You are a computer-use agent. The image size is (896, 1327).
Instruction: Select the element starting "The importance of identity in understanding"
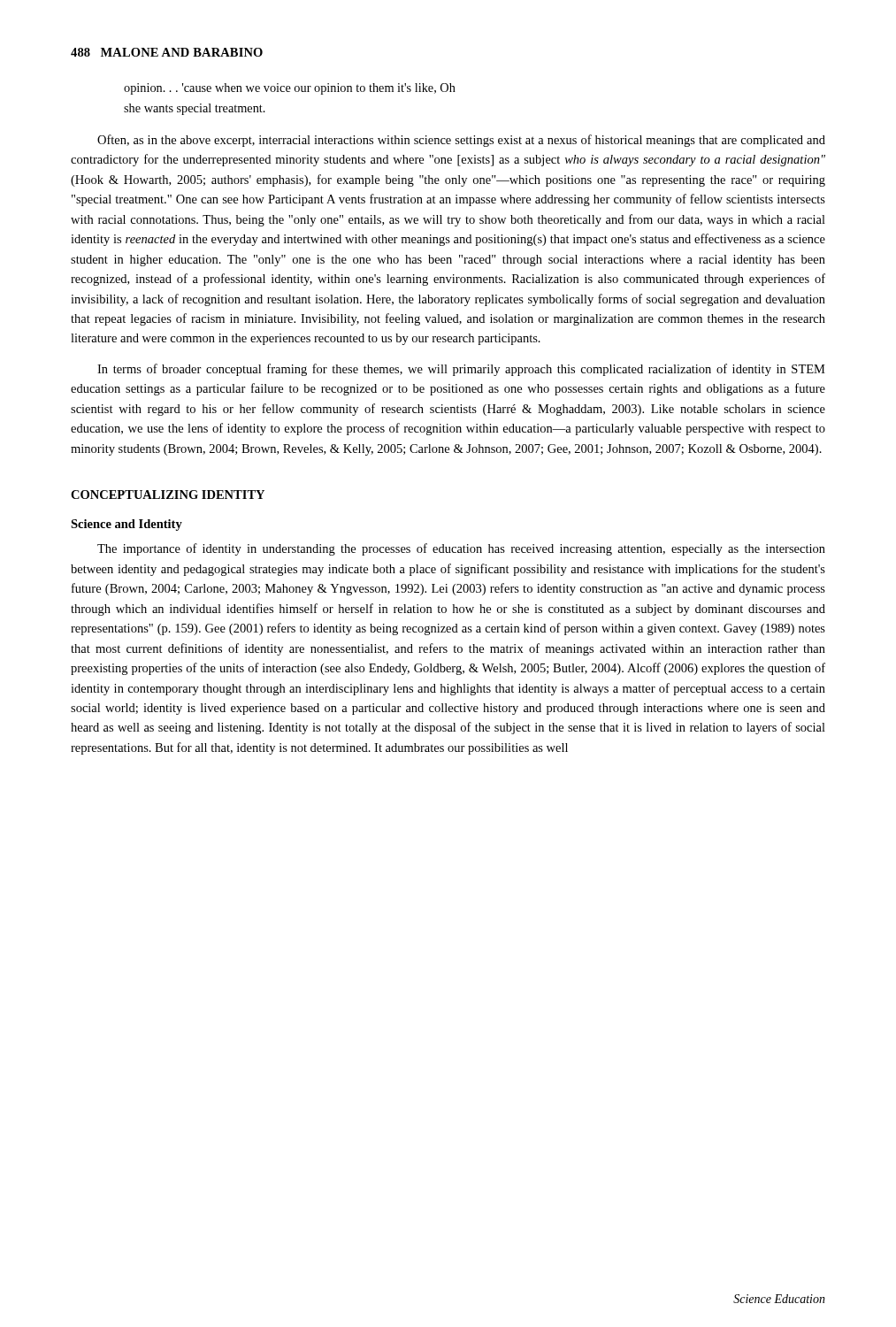(x=448, y=648)
